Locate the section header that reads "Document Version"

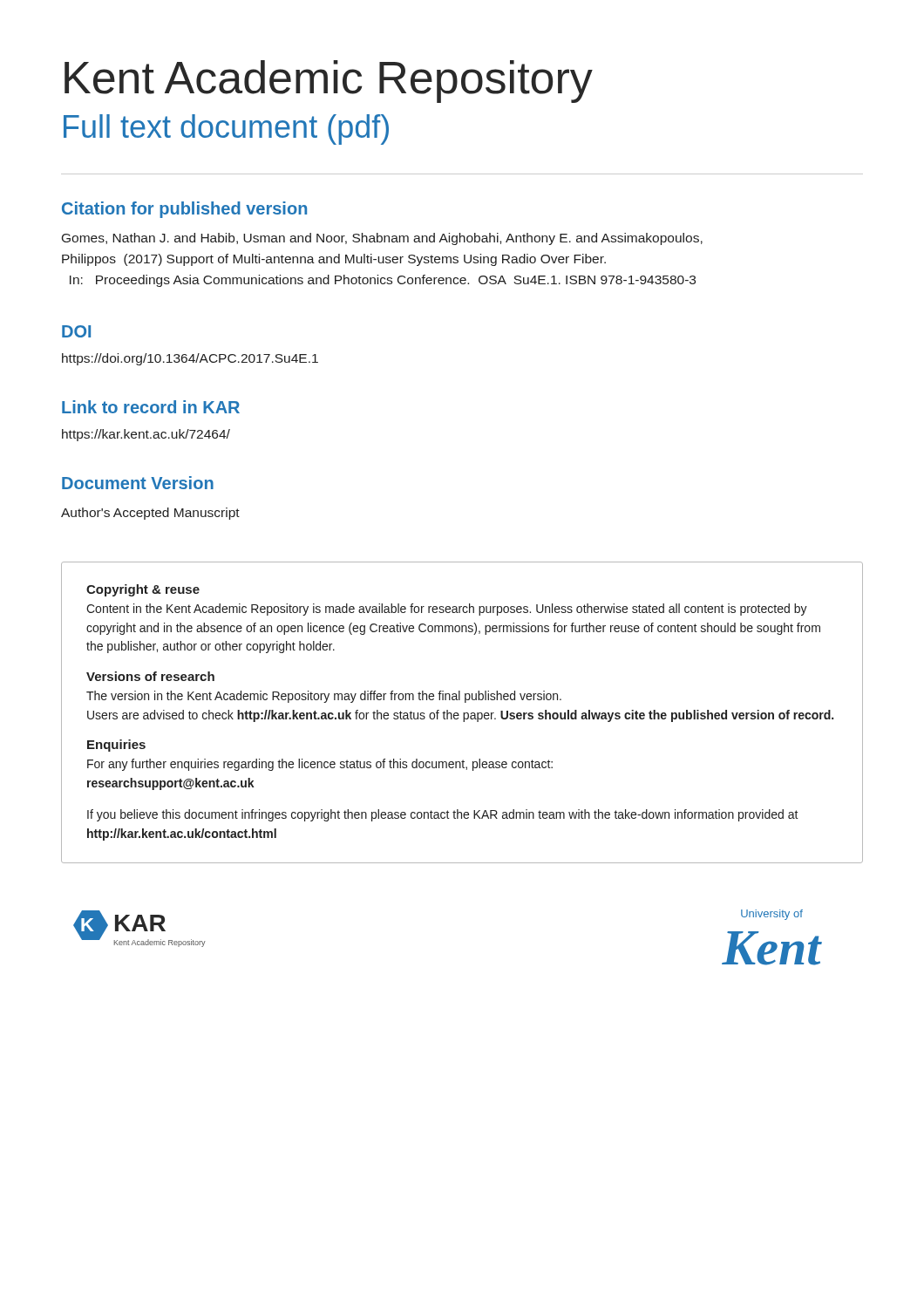(x=138, y=483)
